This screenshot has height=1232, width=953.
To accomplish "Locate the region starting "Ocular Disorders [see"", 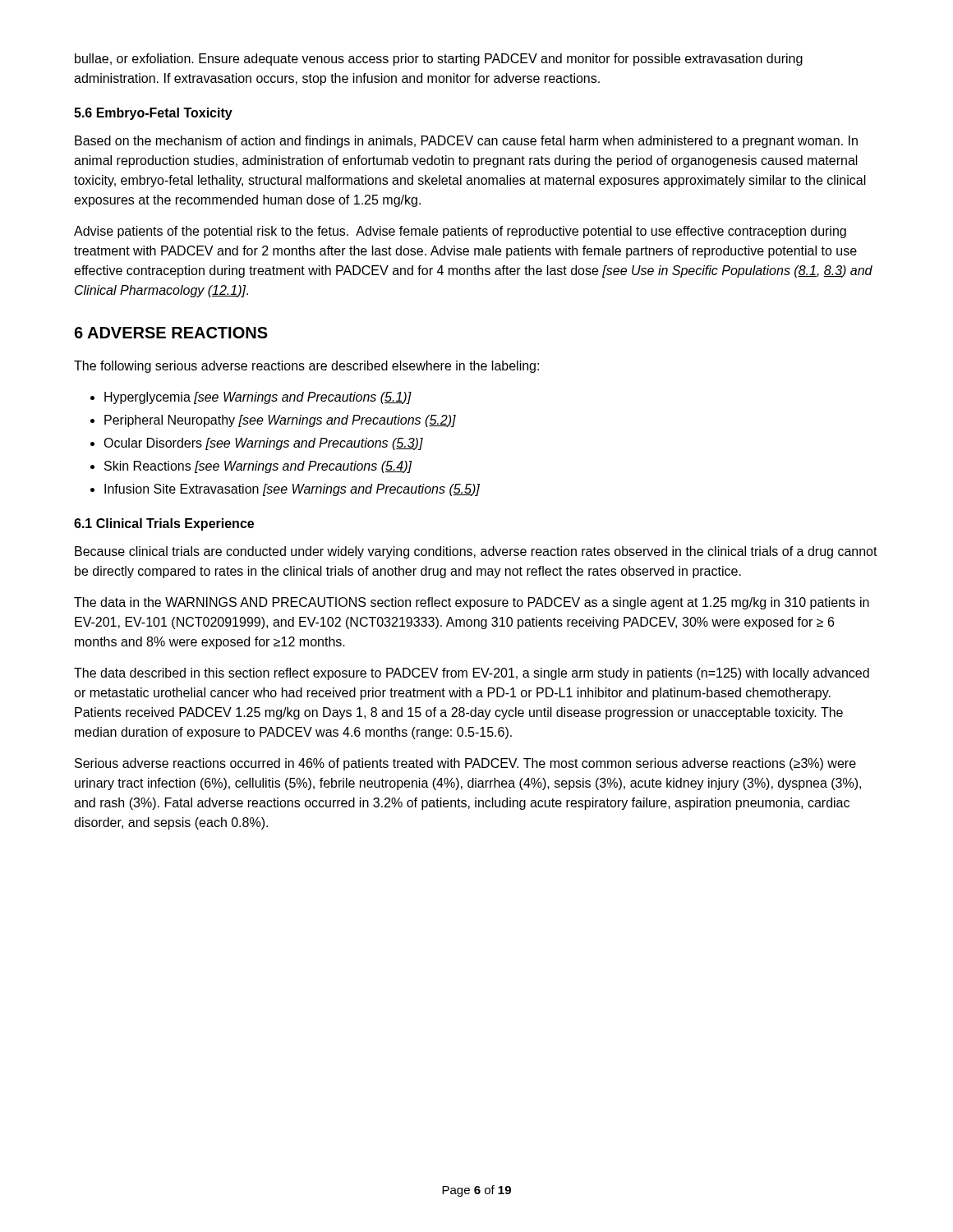I will pyautogui.click(x=263, y=443).
